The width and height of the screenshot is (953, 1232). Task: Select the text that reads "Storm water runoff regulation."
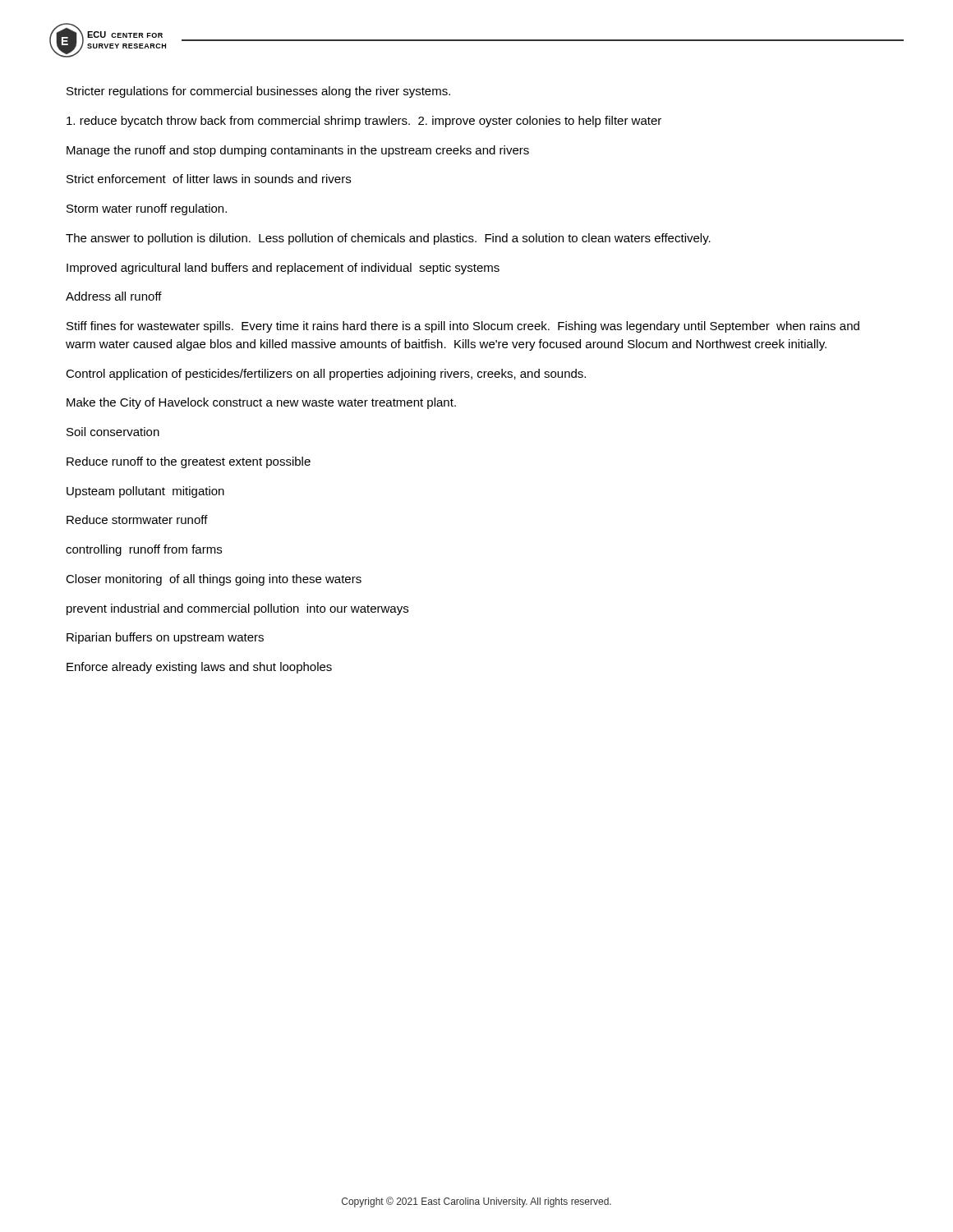pyautogui.click(x=147, y=208)
